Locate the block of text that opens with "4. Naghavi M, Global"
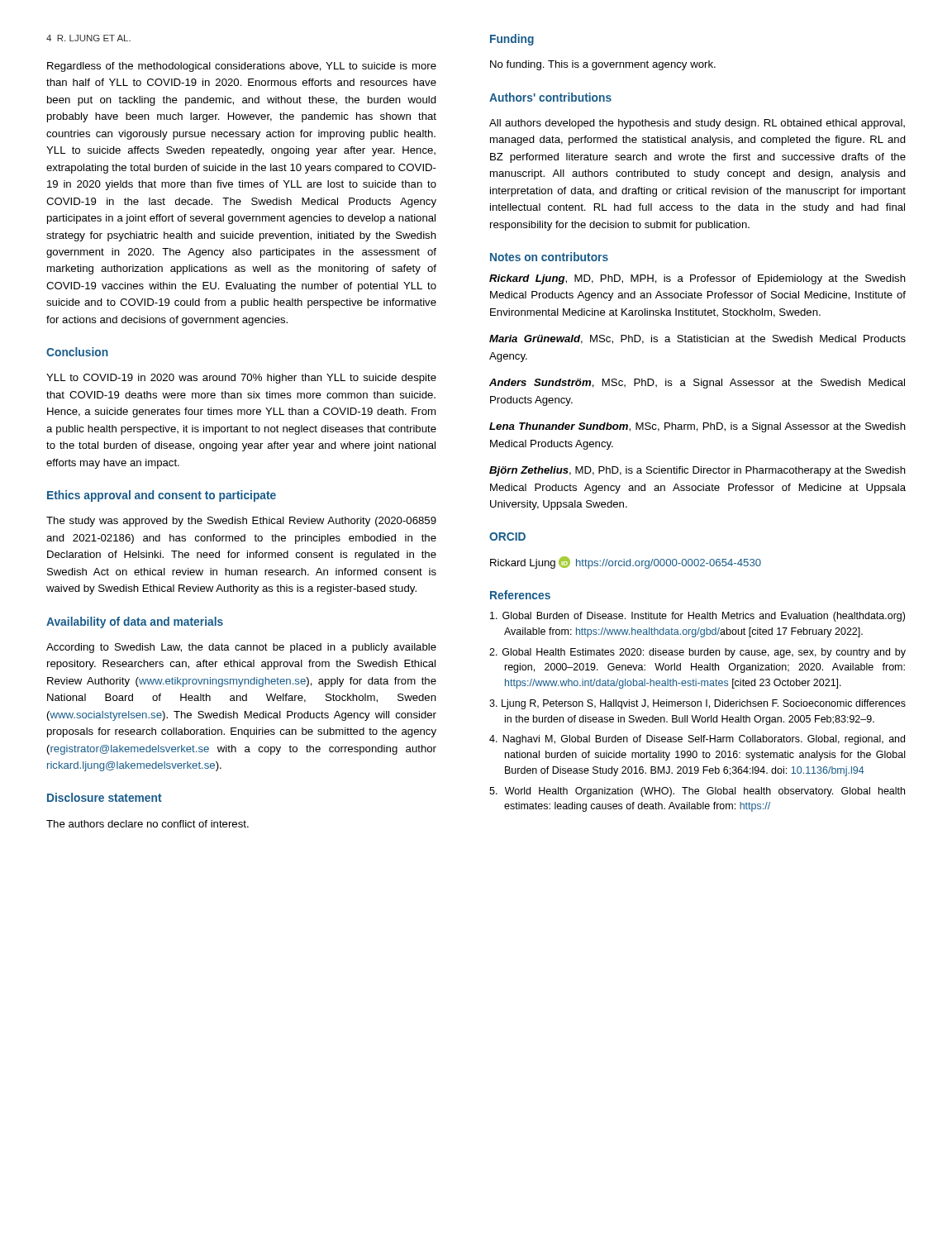This screenshot has height=1240, width=952. point(697,755)
